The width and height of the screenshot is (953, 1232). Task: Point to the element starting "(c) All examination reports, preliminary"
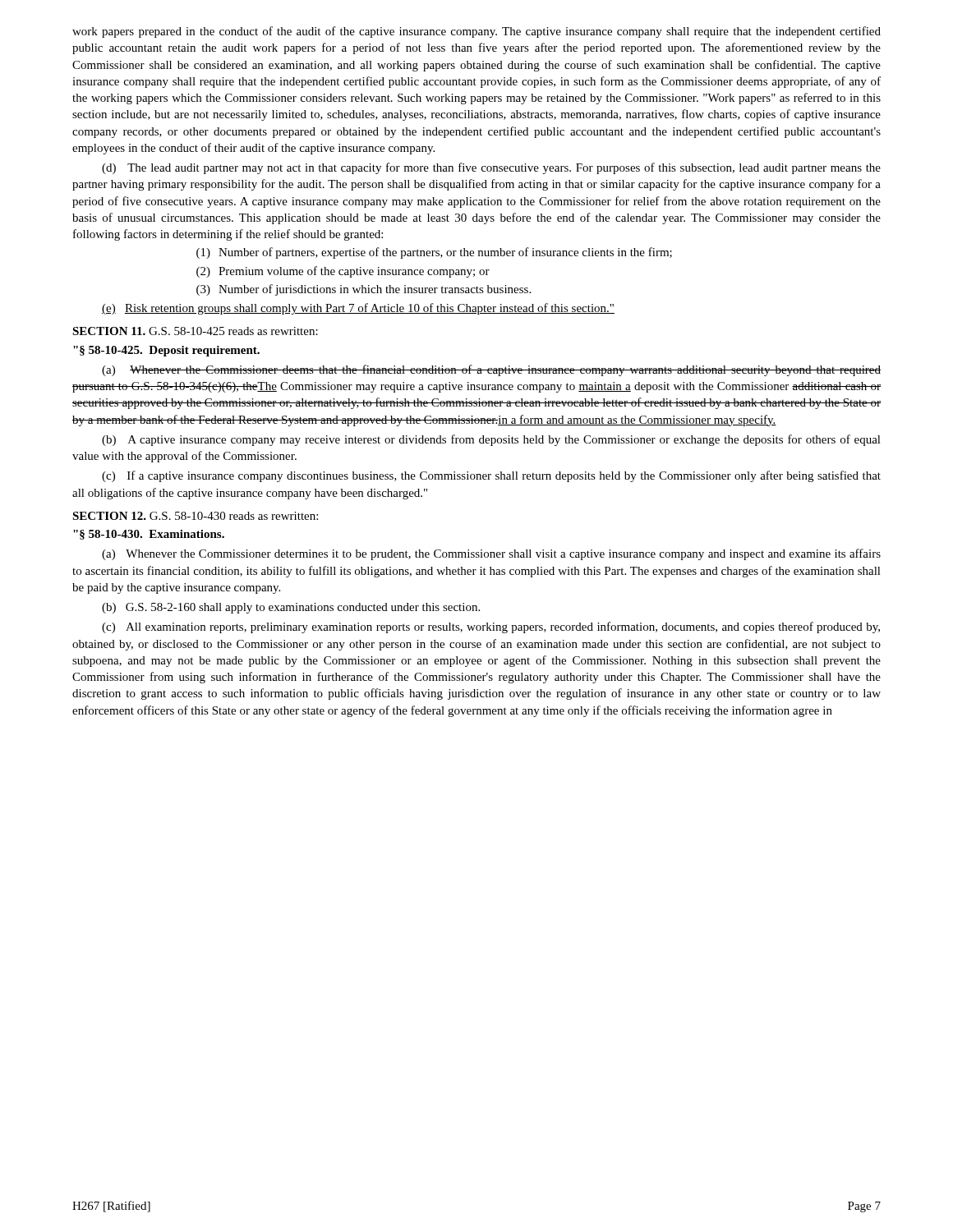476,669
